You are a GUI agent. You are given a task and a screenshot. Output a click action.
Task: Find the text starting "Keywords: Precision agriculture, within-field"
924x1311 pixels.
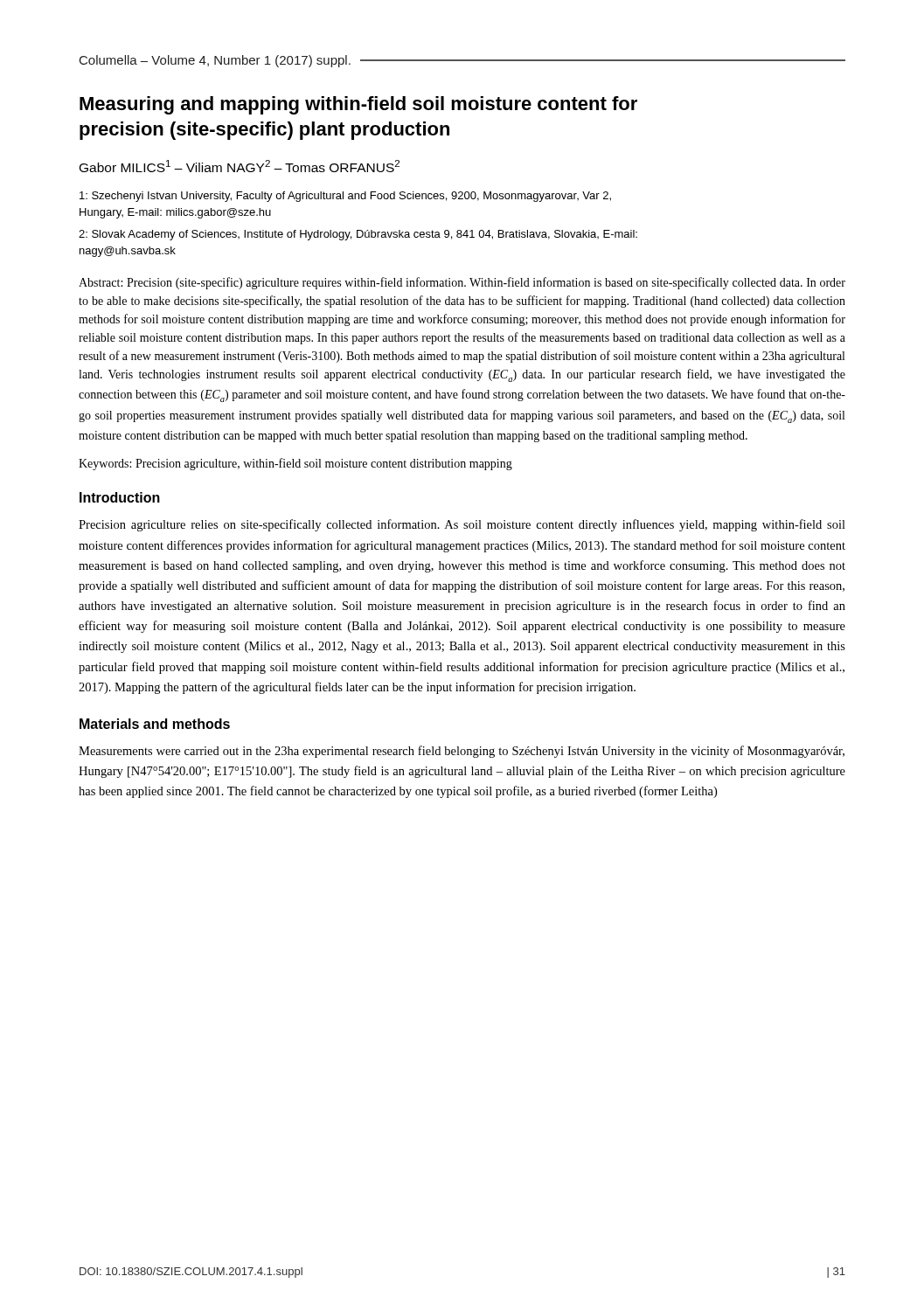[x=295, y=464]
